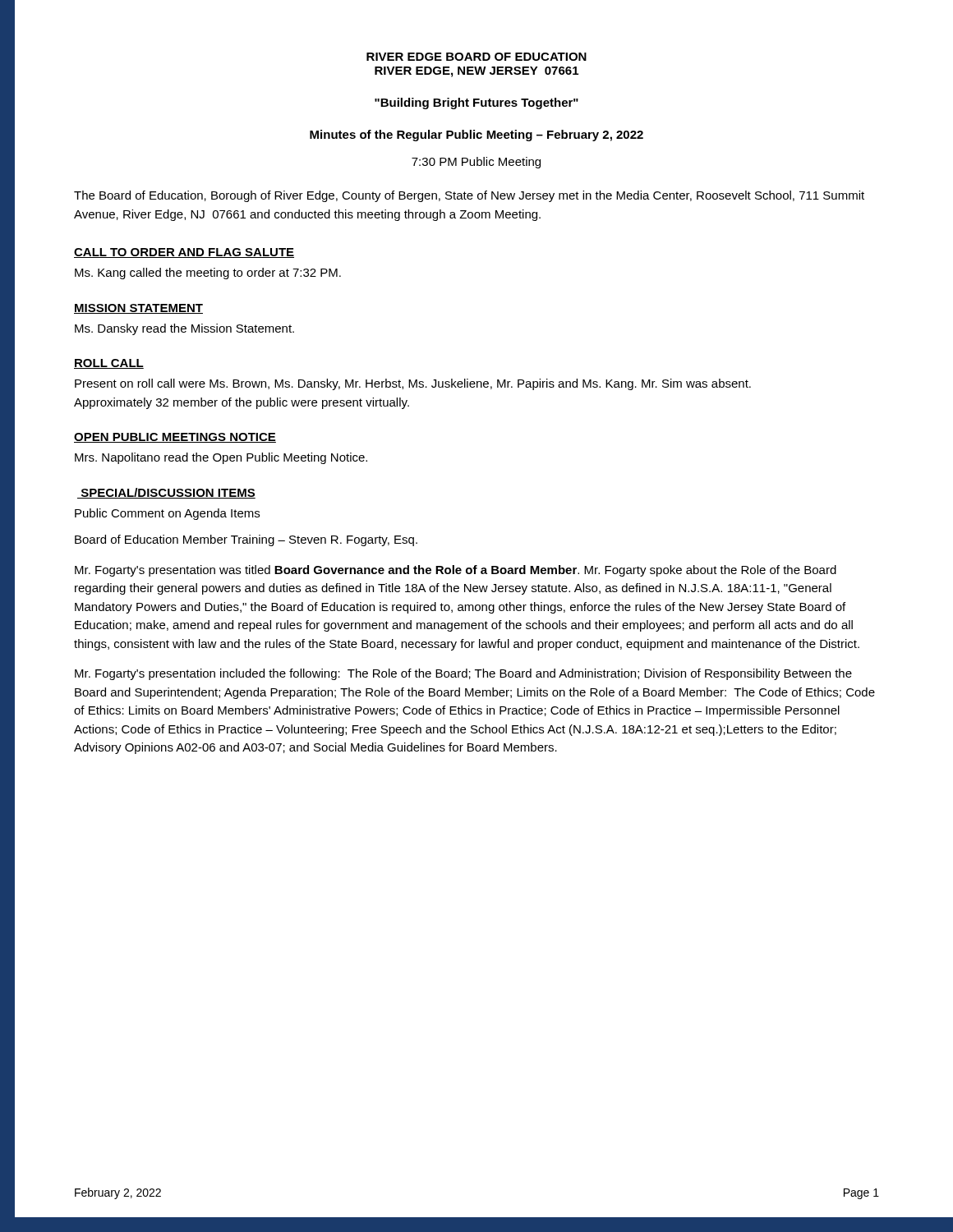Locate the region starting "Mr. Fogarty's presentation was"

point(476,607)
